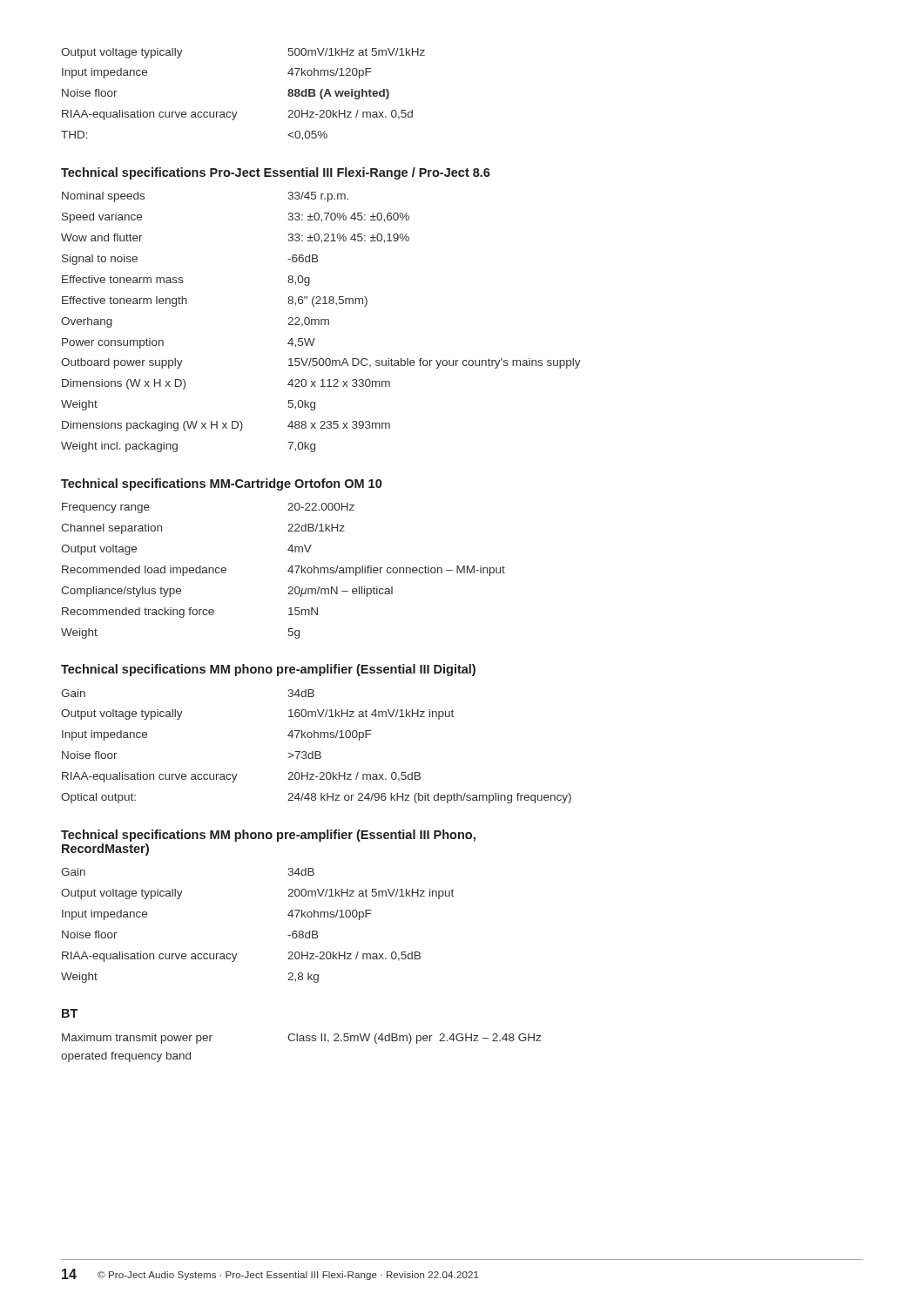This screenshot has height=1307, width=924.
Task: Select the table that reads "88dB (A weighted)"
Action: [462, 94]
